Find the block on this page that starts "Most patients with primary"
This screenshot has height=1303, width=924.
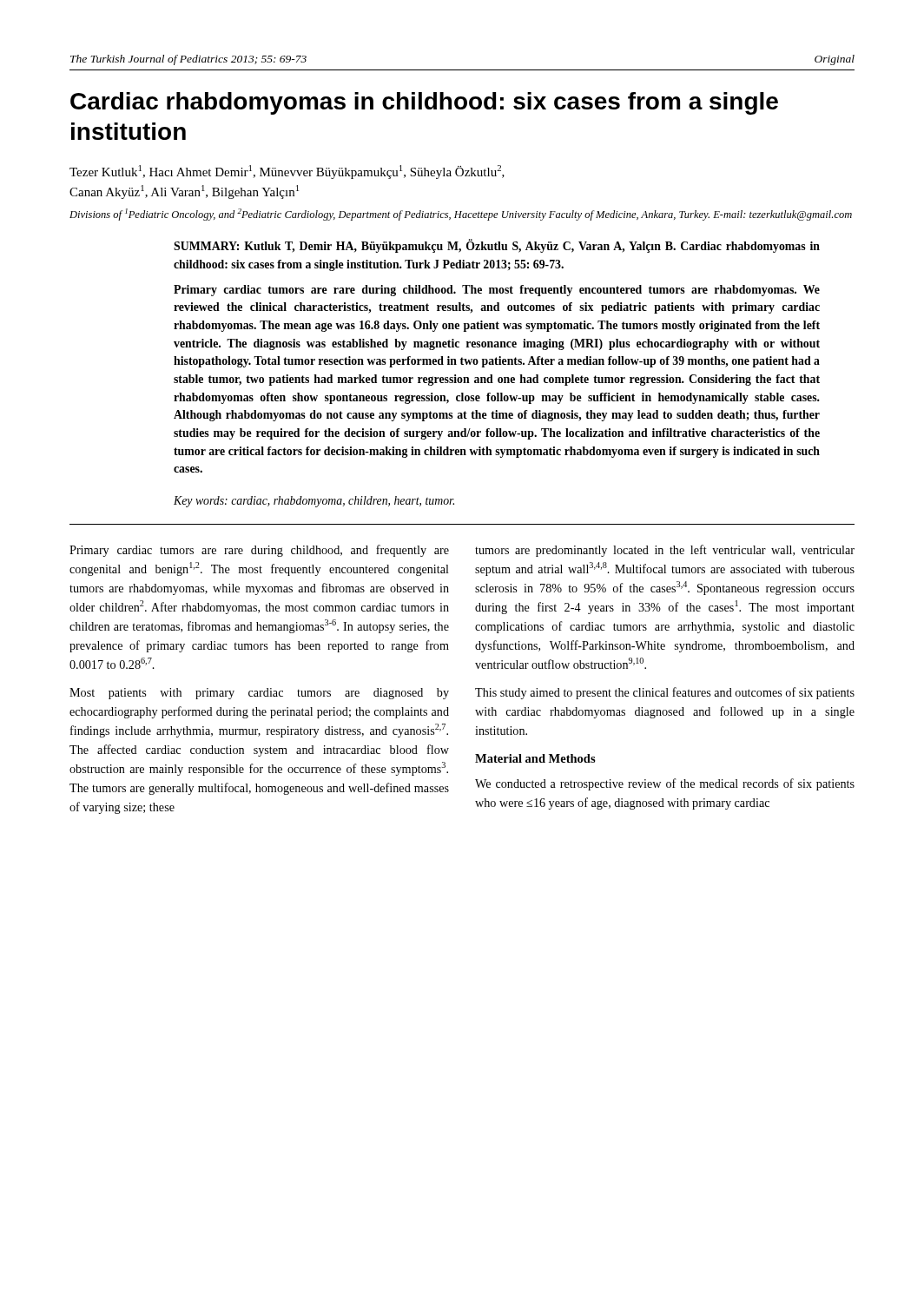(259, 750)
